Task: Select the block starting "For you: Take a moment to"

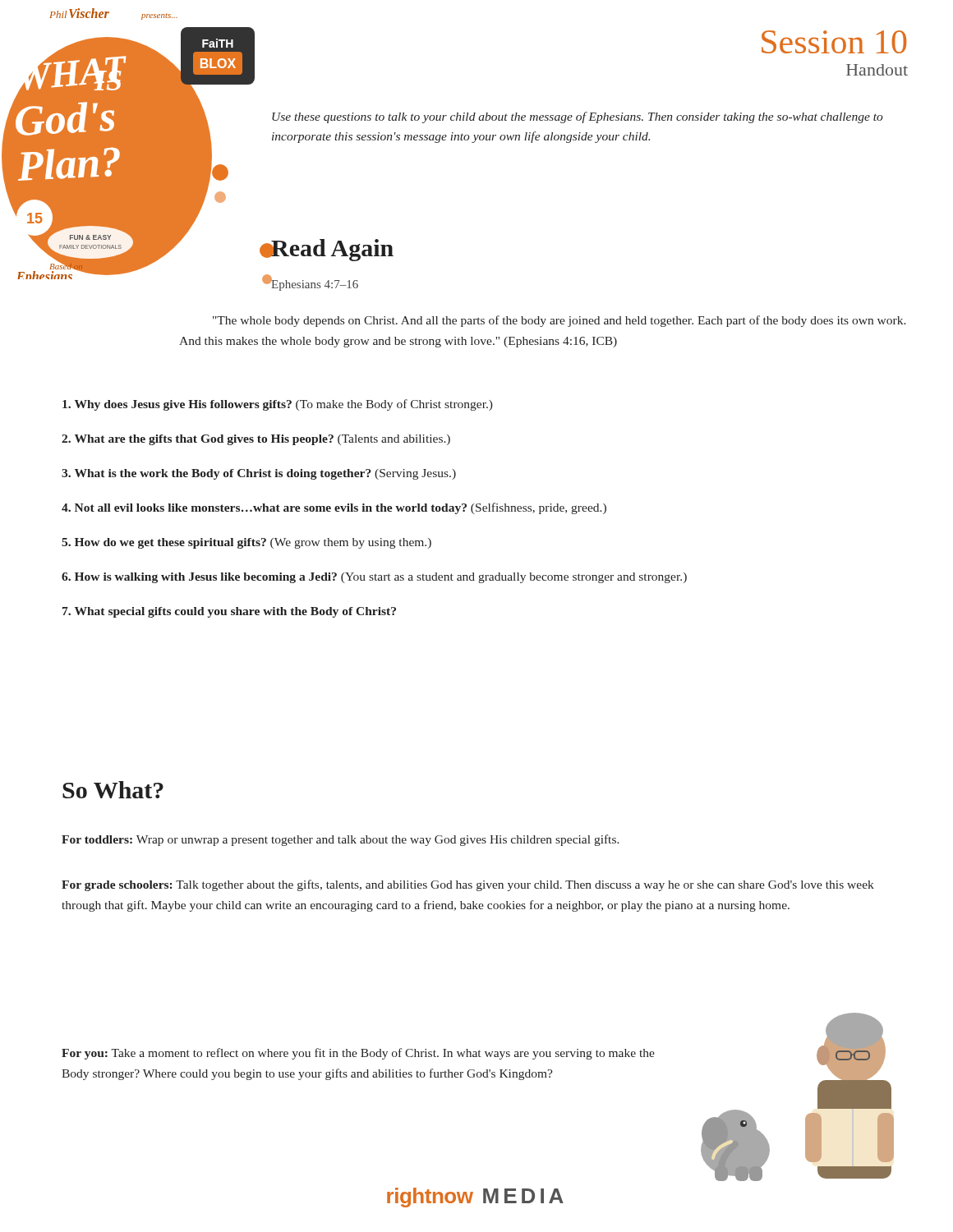Action: coord(359,1063)
